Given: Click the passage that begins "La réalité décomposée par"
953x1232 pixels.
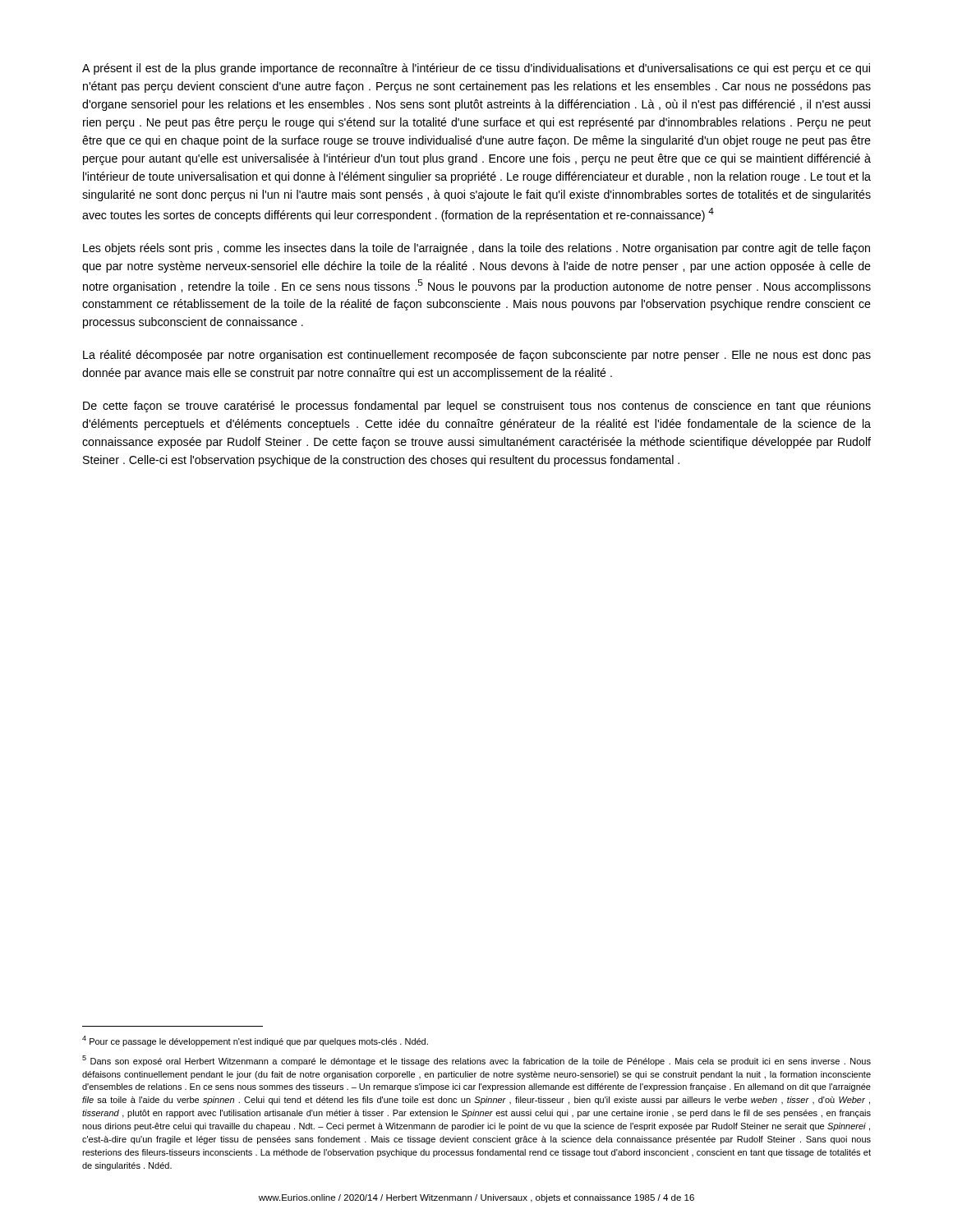Looking at the screenshot, I should [x=476, y=364].
